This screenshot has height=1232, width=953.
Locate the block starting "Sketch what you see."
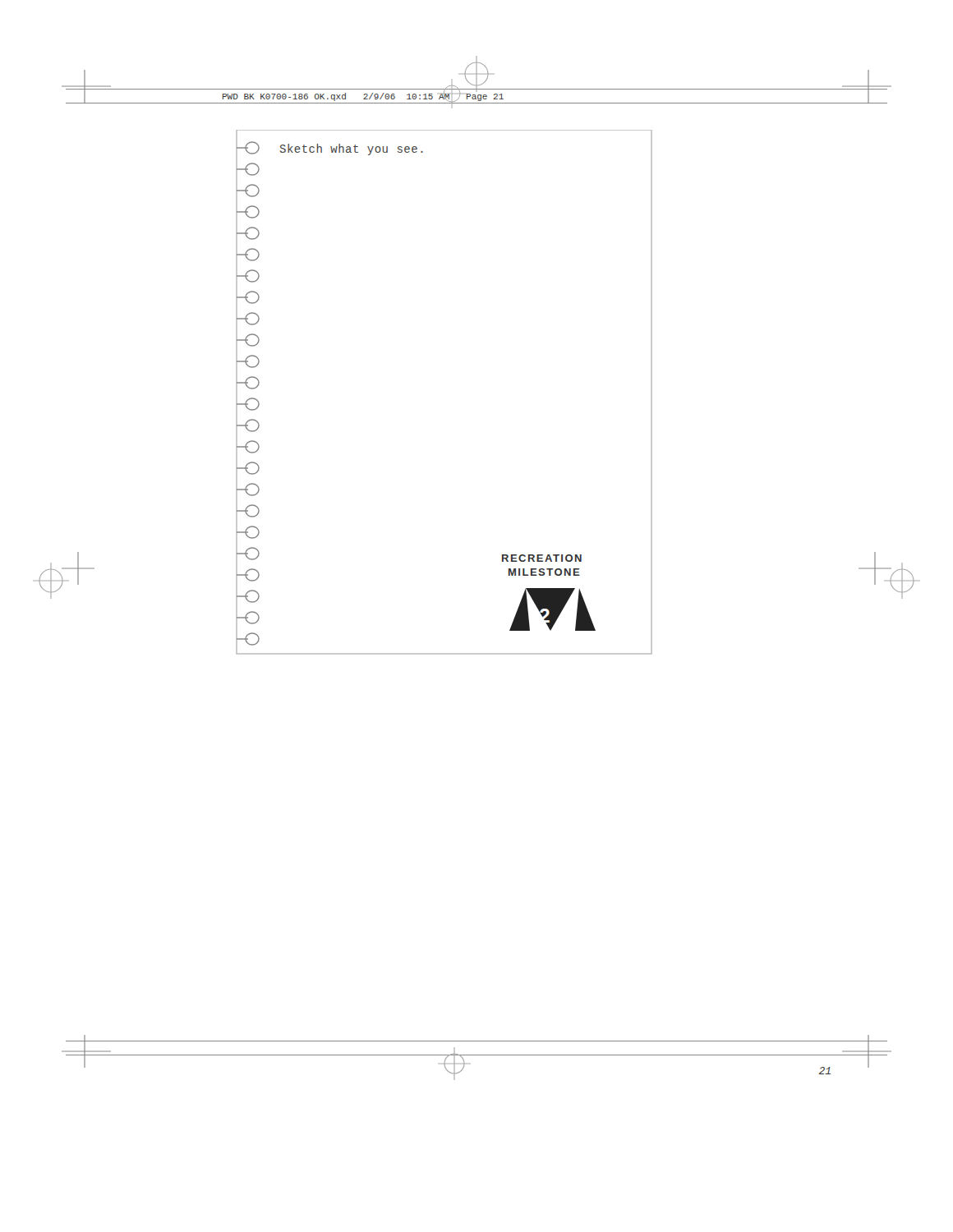click(352, 153)
